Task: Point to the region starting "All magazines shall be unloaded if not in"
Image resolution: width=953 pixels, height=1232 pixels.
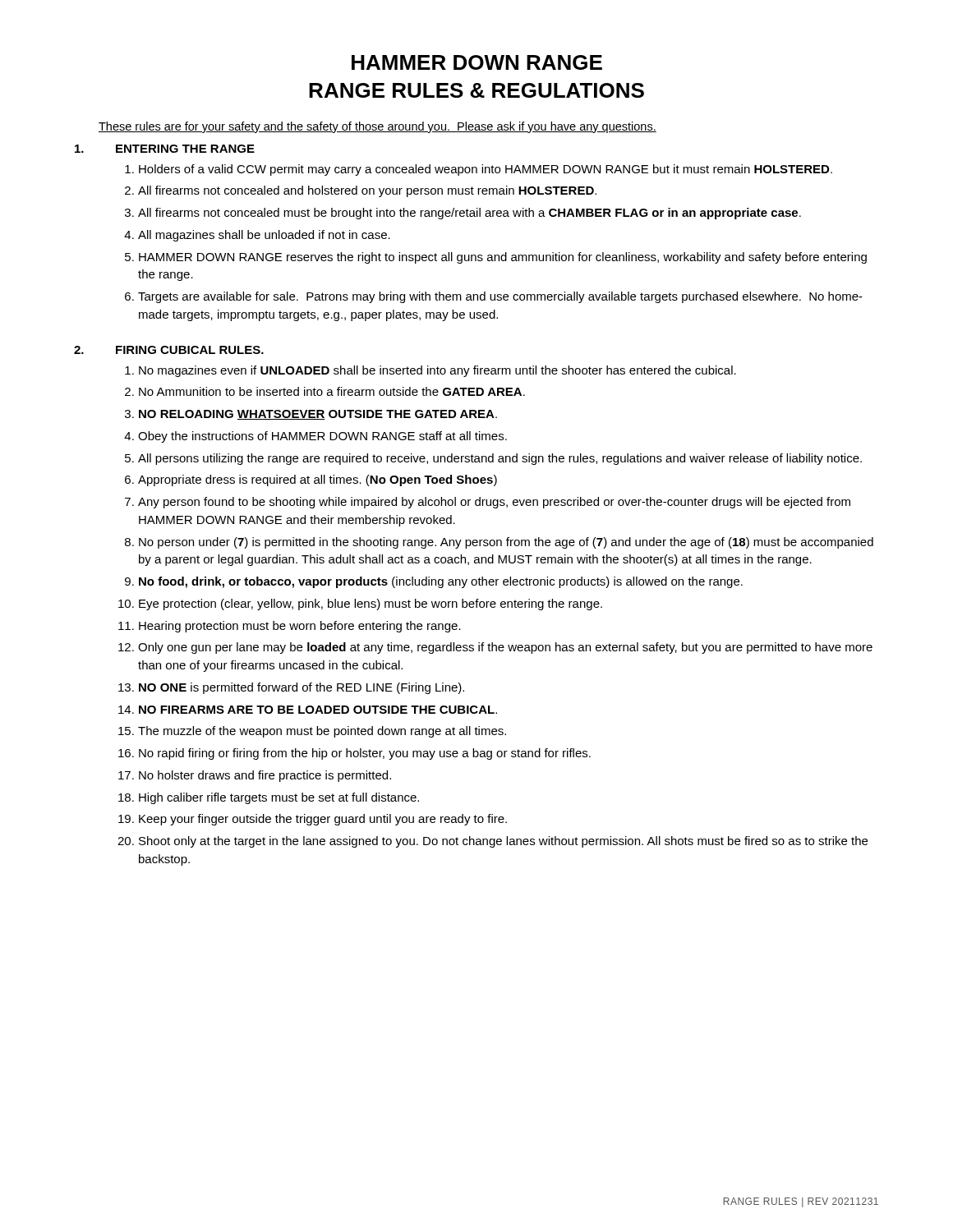Action: coord(264,234)
